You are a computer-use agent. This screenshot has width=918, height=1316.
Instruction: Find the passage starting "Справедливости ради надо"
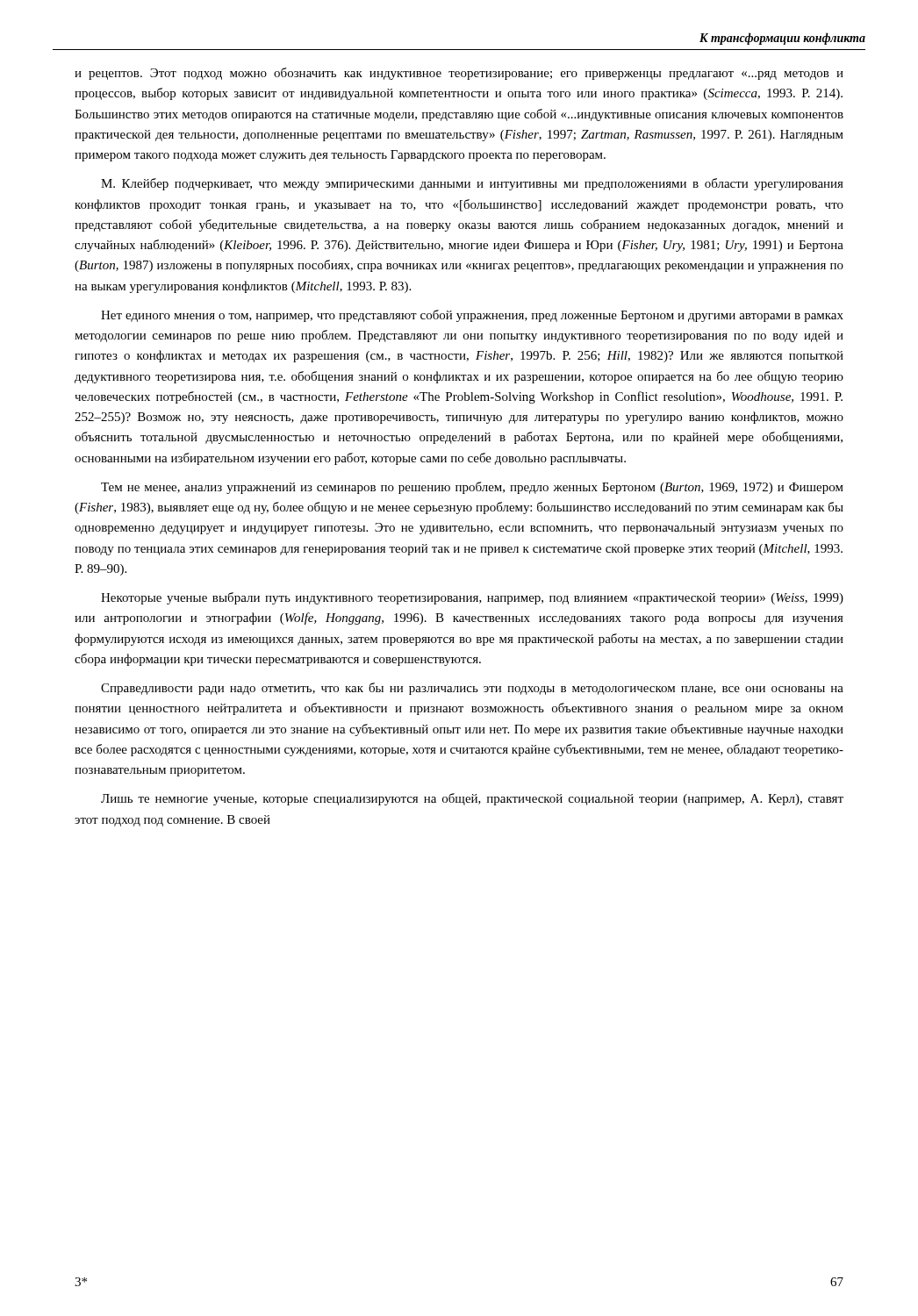click(x=459, y=729)
